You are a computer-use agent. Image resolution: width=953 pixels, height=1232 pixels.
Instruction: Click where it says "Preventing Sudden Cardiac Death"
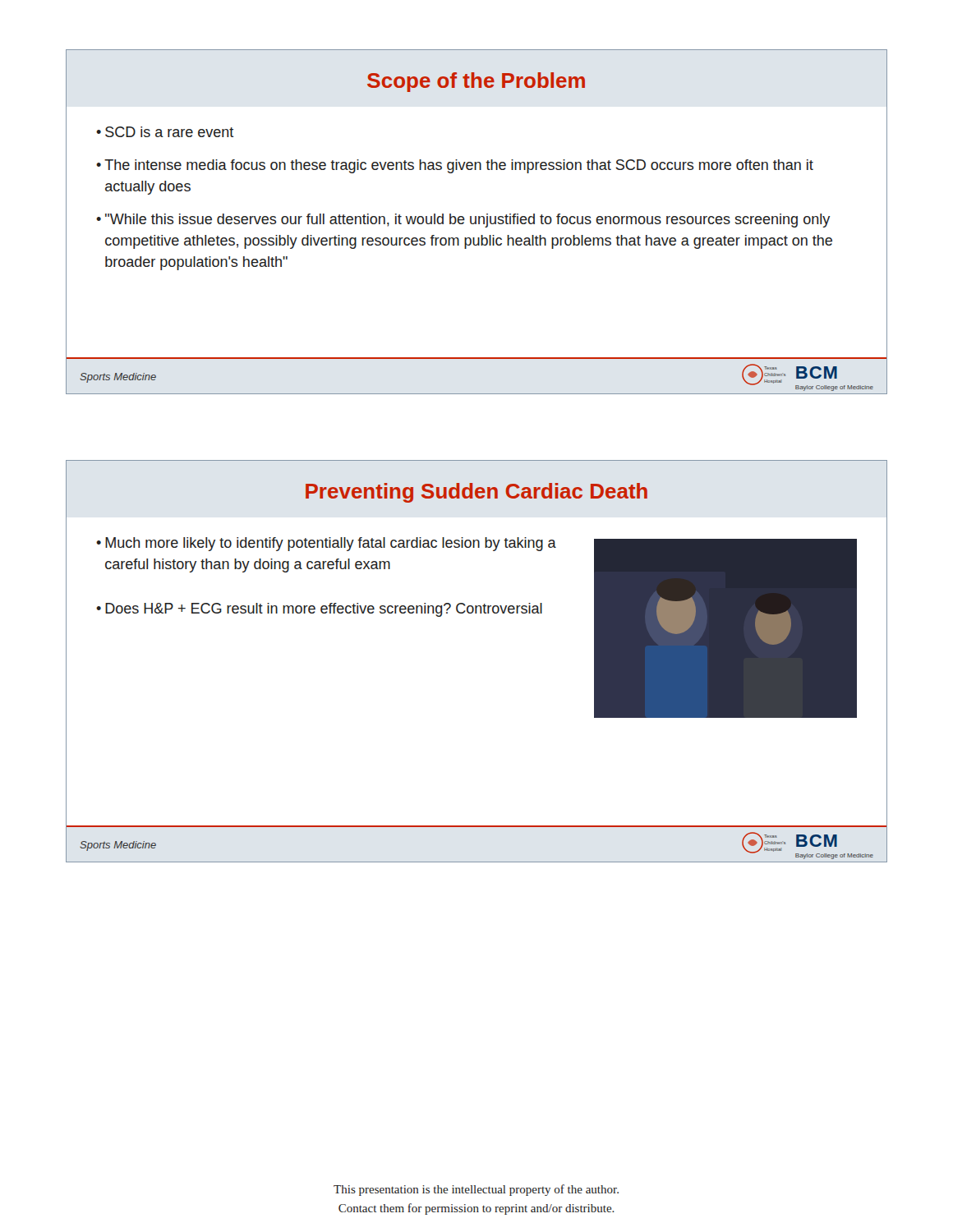click(x=476, y=492)
